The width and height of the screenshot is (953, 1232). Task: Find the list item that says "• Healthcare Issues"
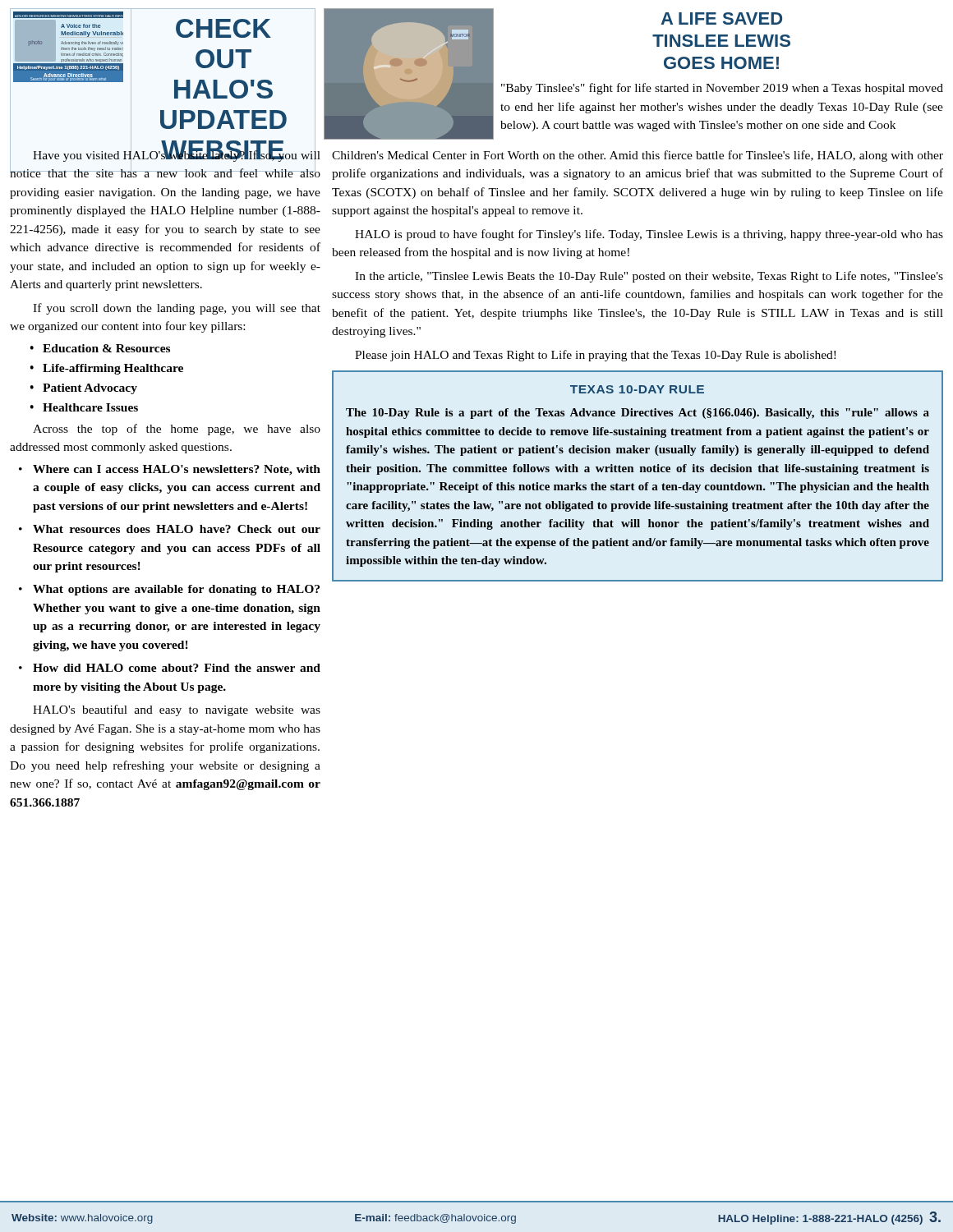point(84,407)
